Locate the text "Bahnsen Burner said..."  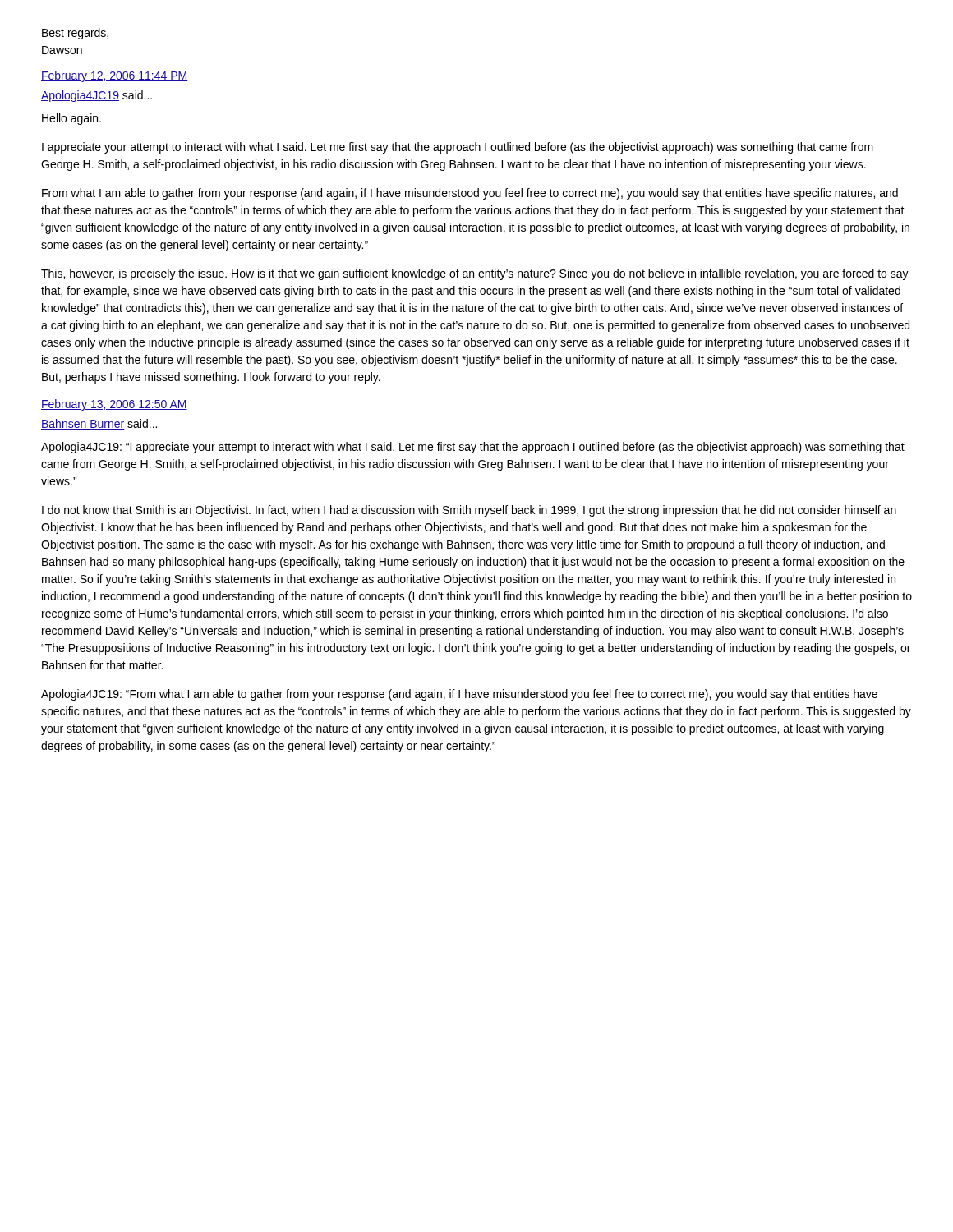point(100,424)
